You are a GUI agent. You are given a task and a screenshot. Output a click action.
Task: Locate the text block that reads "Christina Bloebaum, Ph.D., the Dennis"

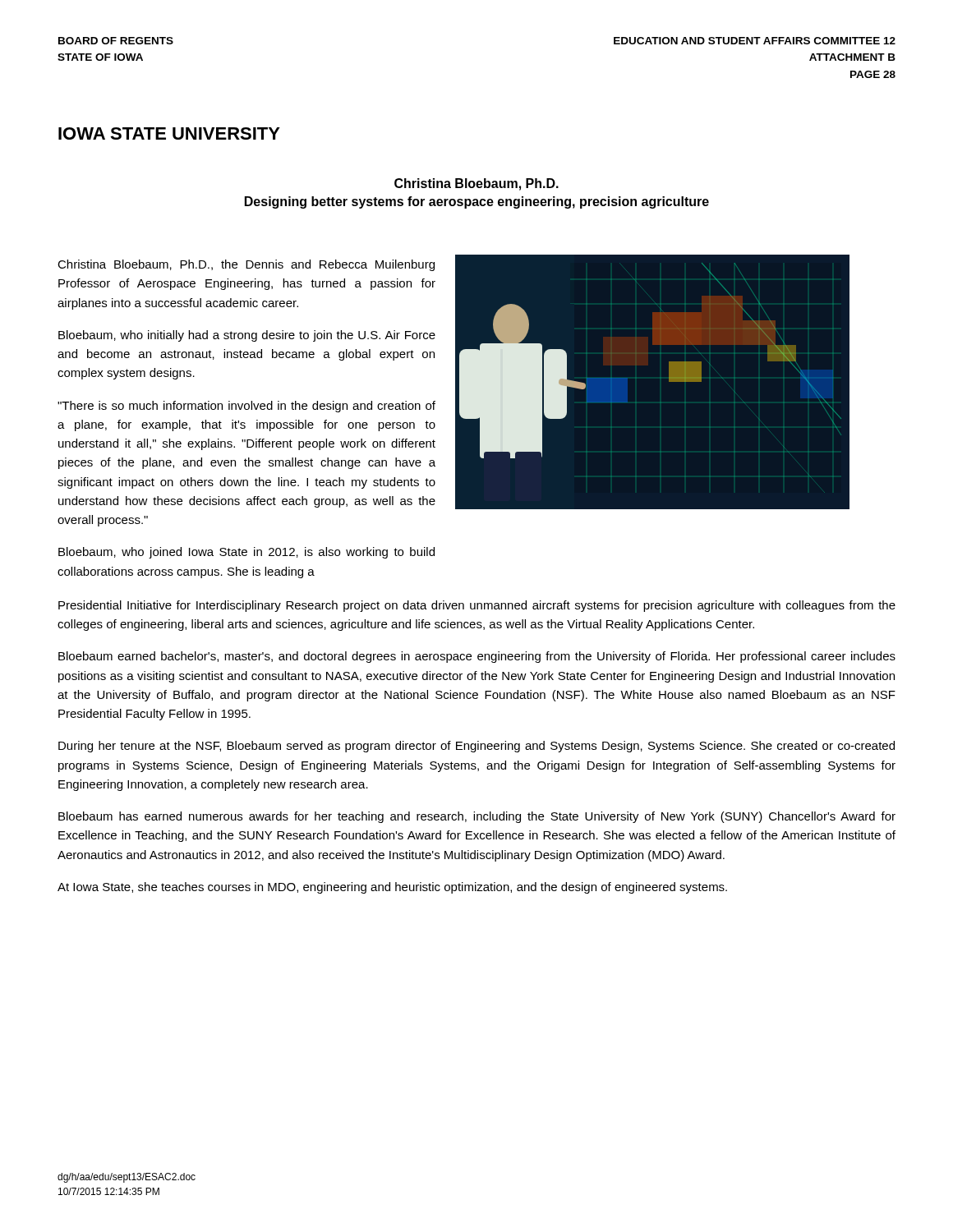[x=246, y=283]
